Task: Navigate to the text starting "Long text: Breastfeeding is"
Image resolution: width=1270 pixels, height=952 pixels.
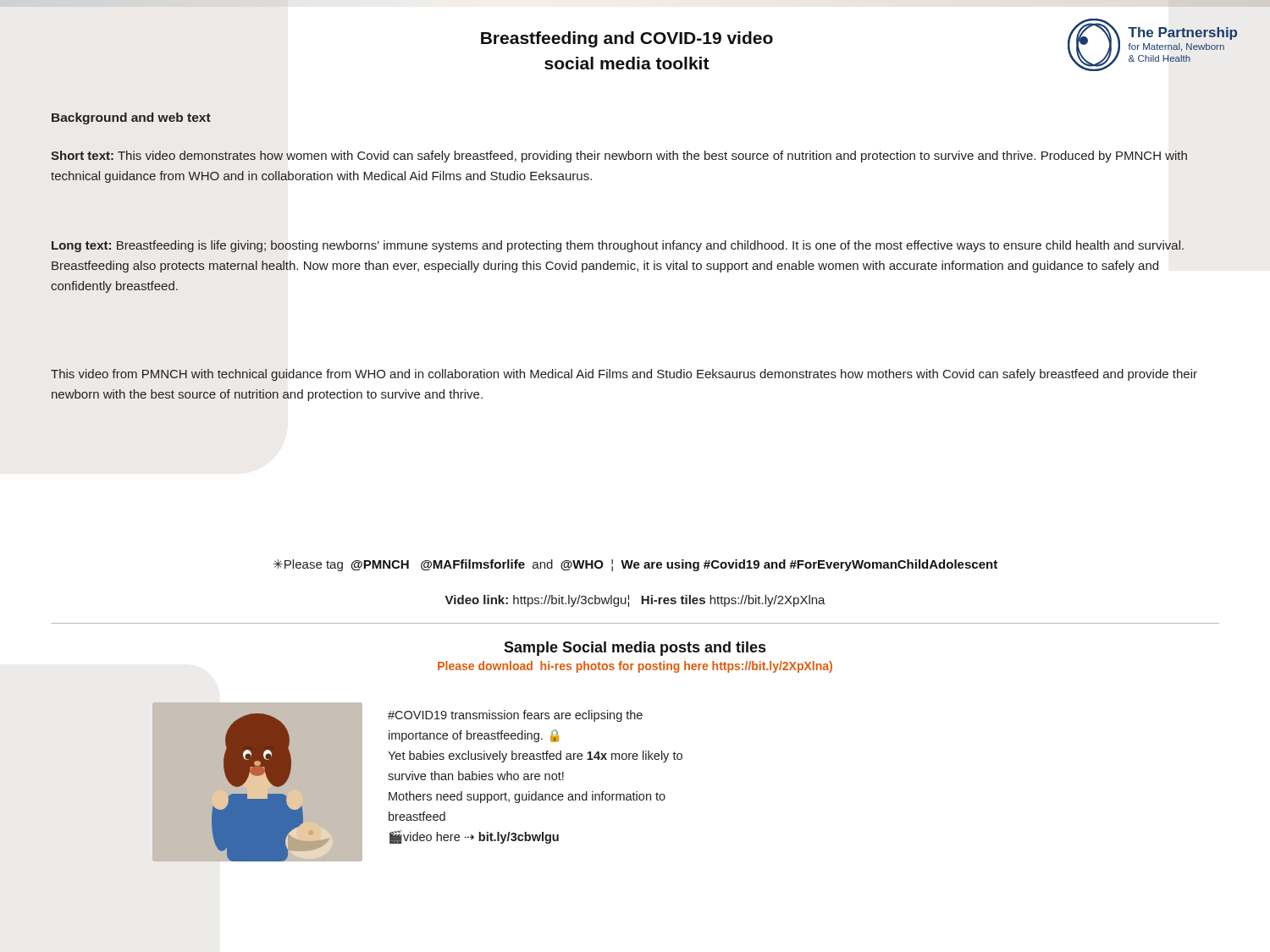Action: pos(618,265)
